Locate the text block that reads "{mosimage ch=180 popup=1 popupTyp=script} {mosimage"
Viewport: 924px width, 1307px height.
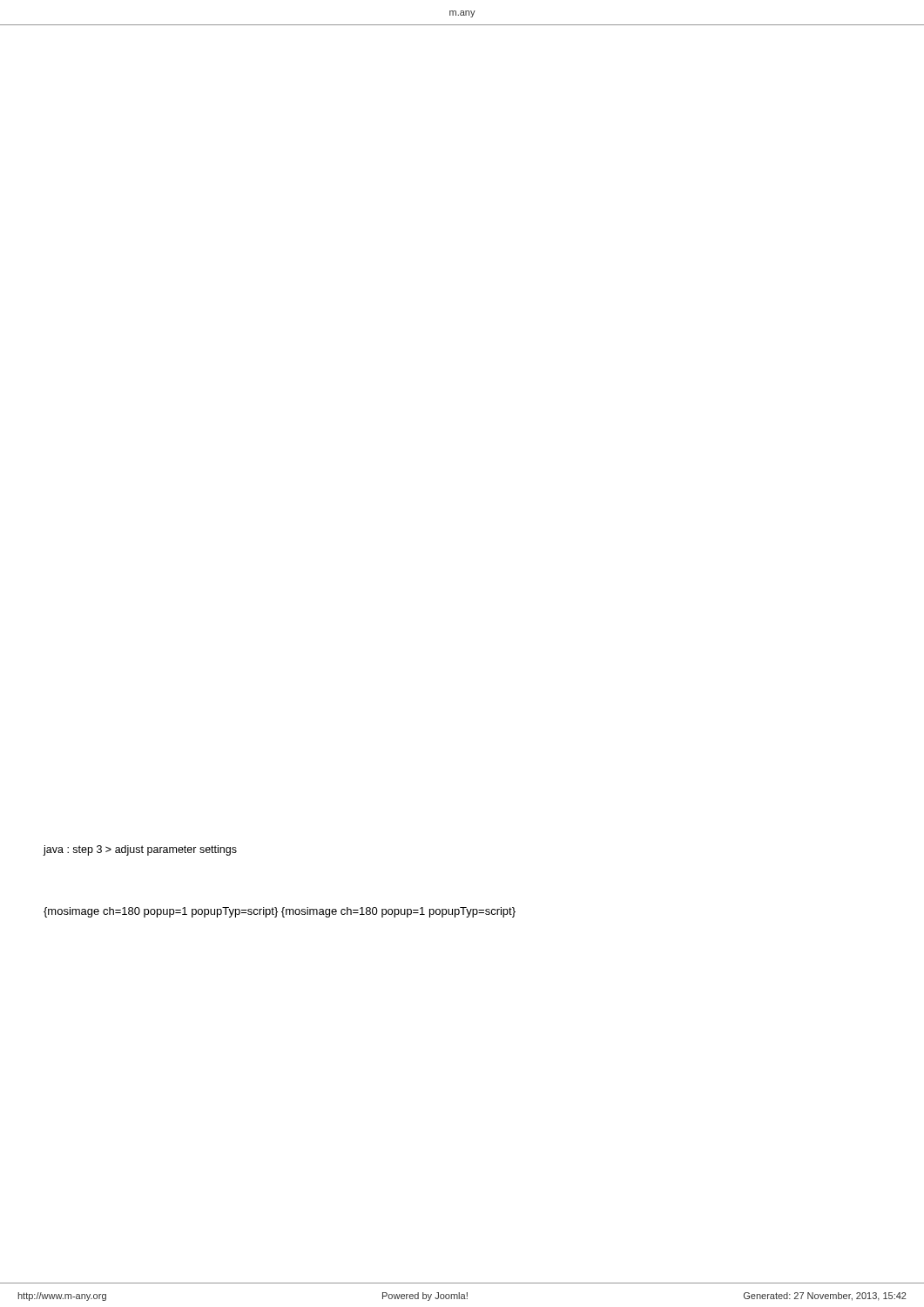coord(280,911)
